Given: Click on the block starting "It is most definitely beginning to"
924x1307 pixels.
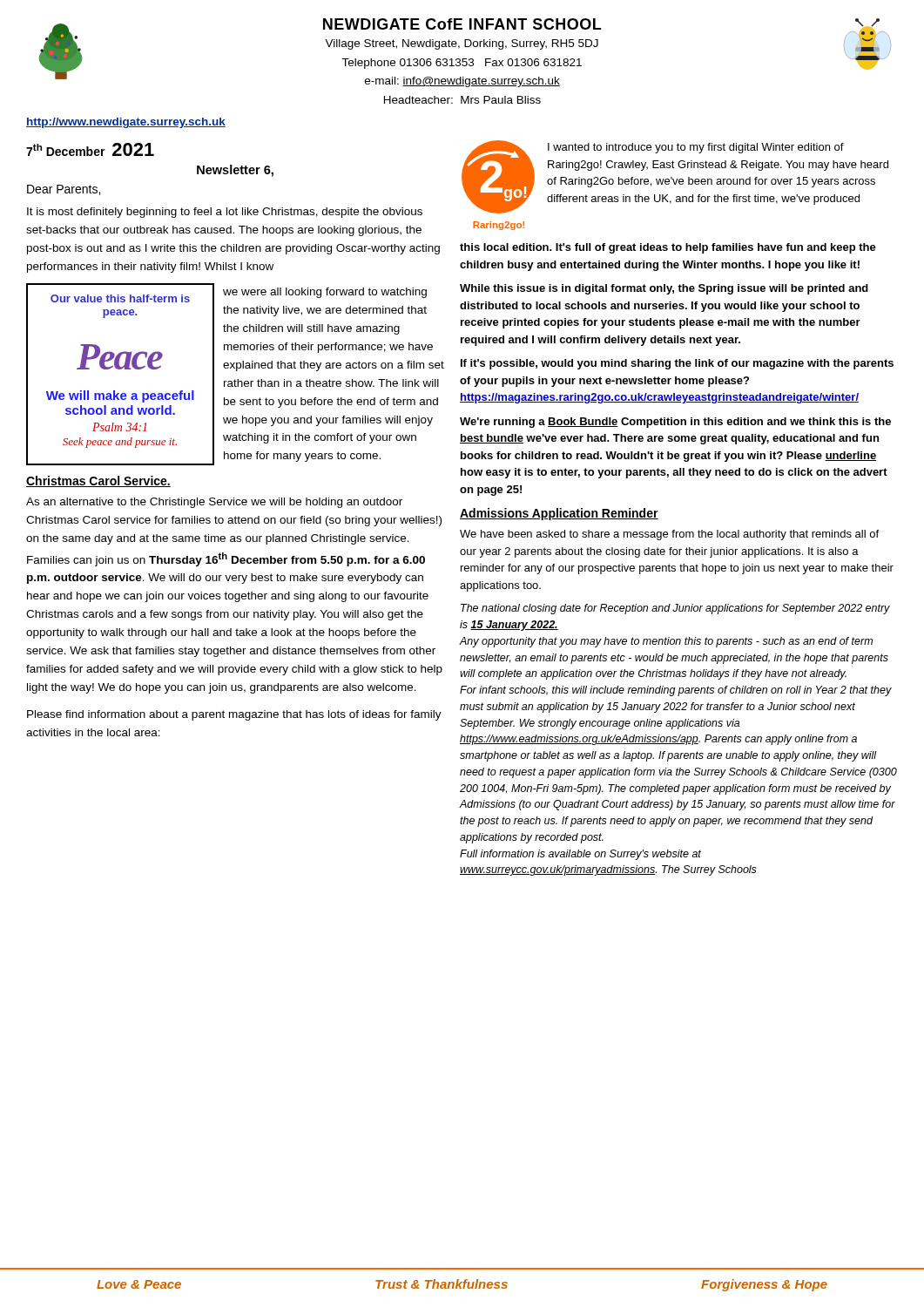Looking at the screenshot, I should click(x=233, y=239).
